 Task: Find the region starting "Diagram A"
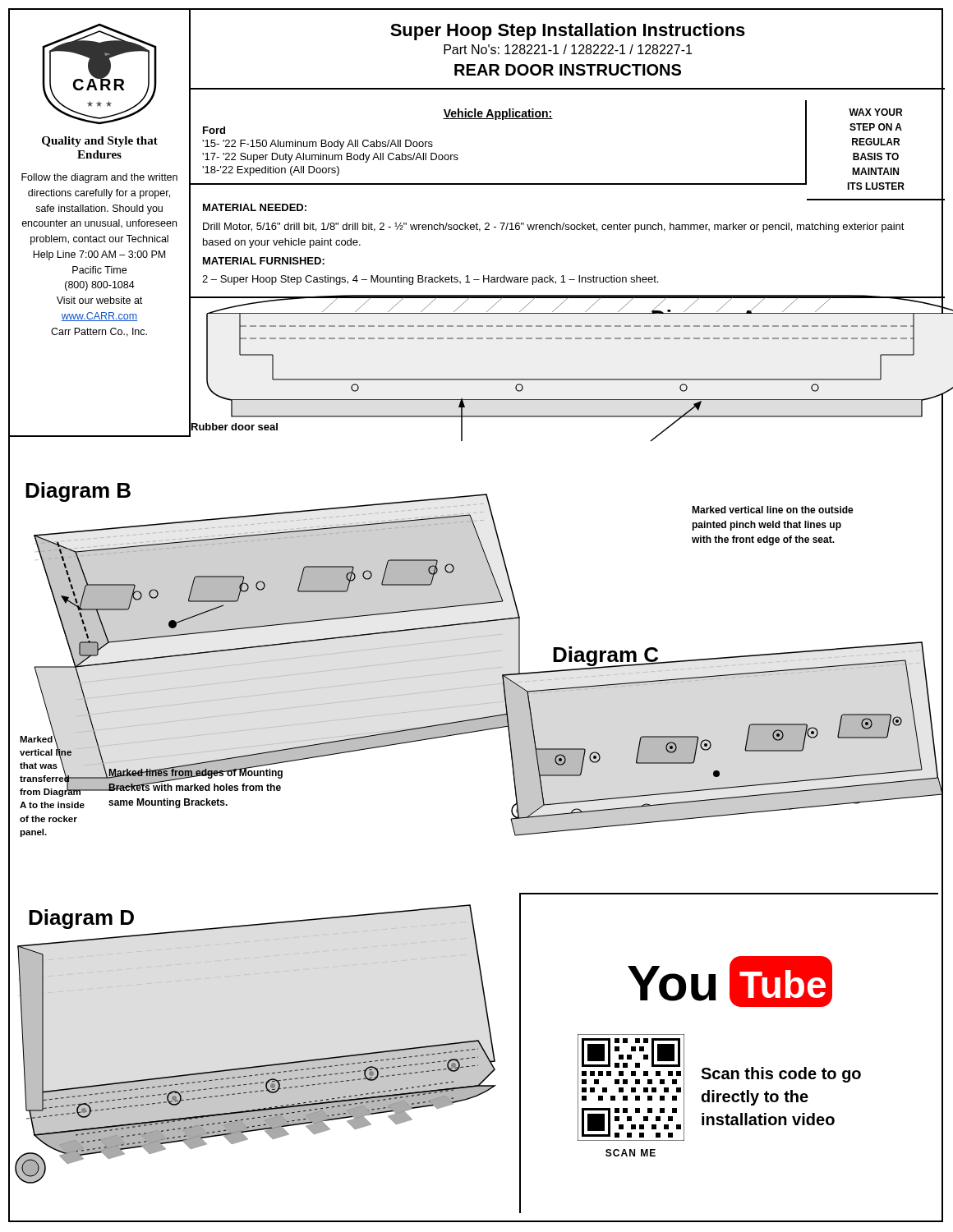[x=704, y=318]
